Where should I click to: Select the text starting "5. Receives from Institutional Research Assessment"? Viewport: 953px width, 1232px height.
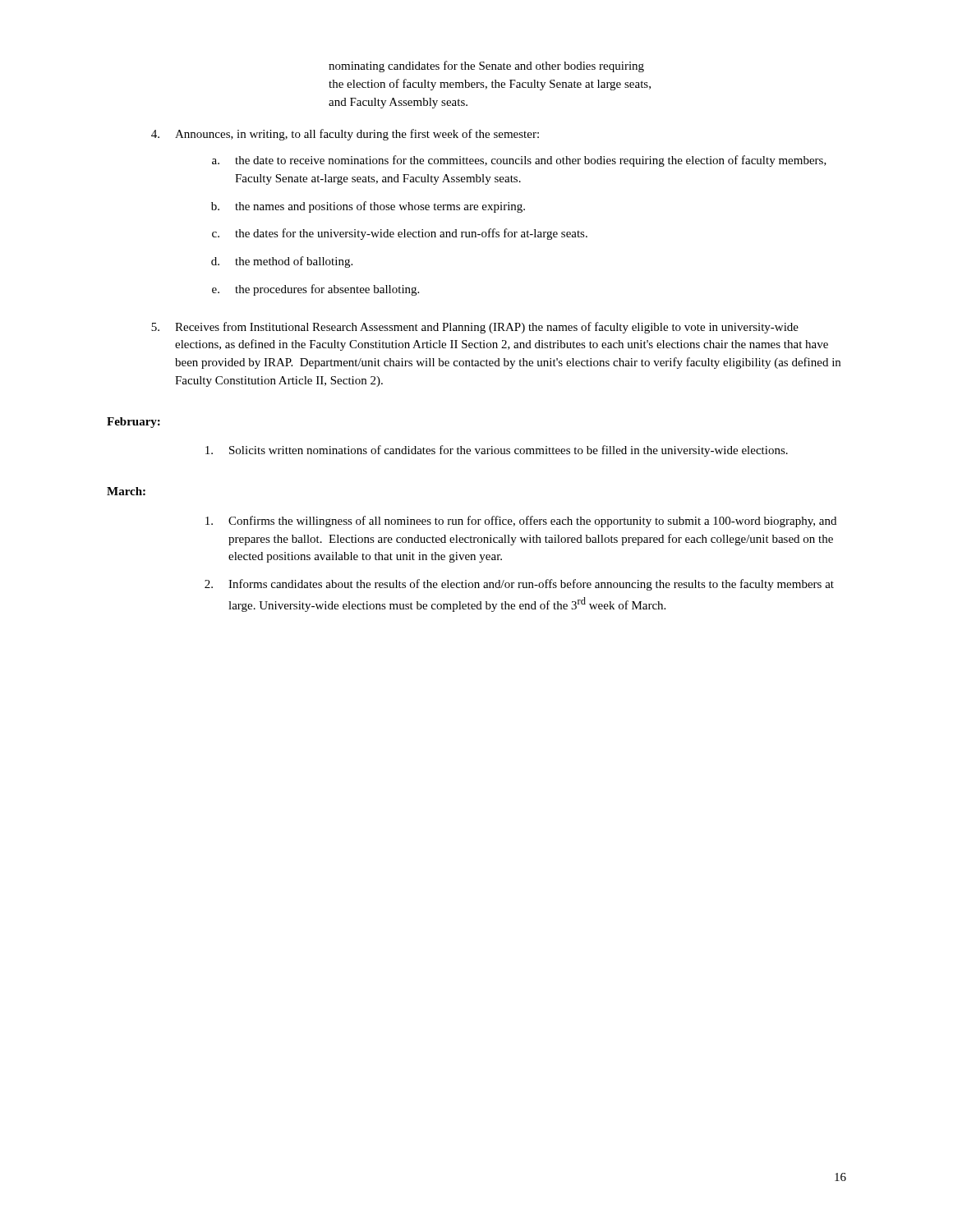pos(476,354)
